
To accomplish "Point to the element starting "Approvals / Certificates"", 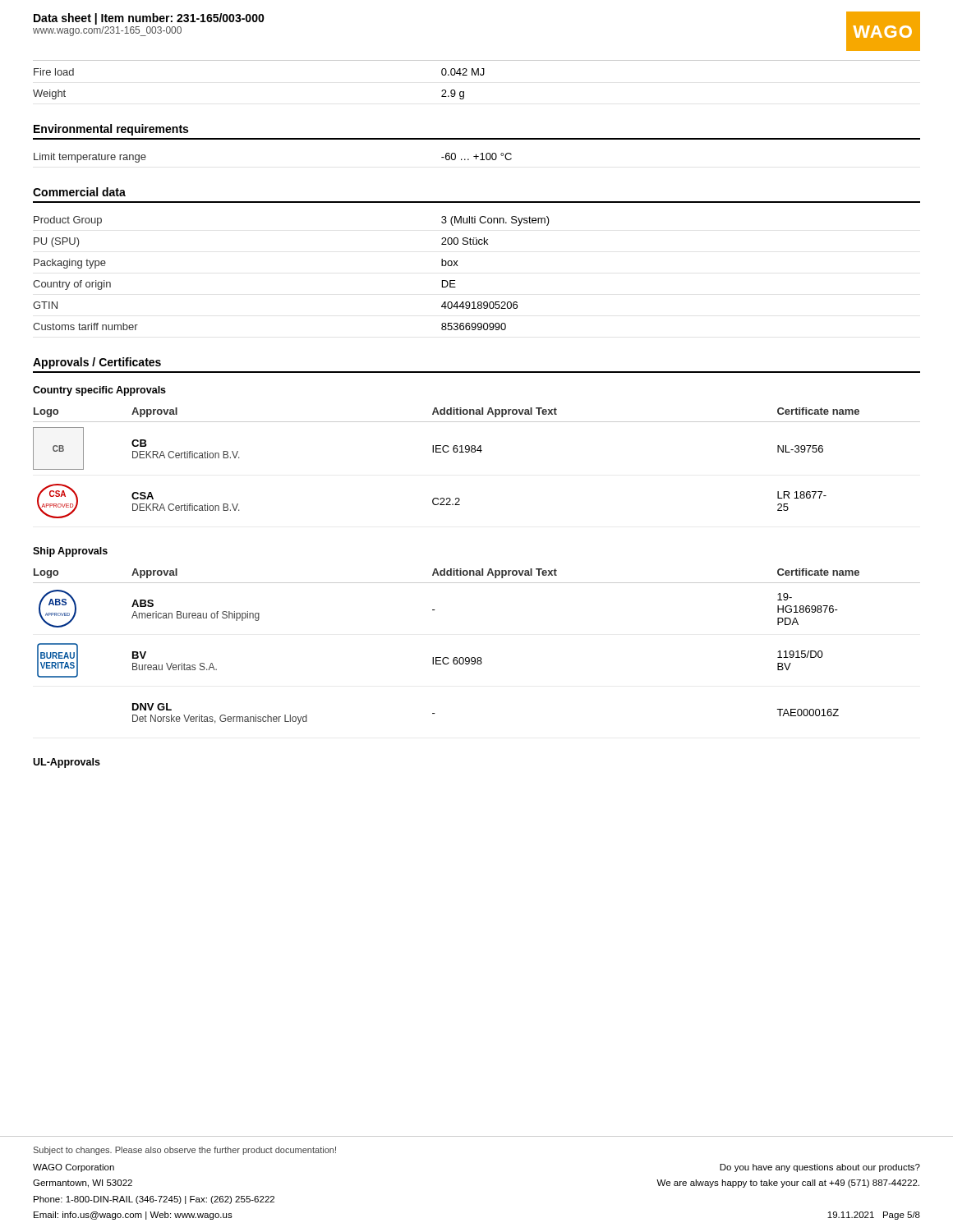I will point(97,362).
